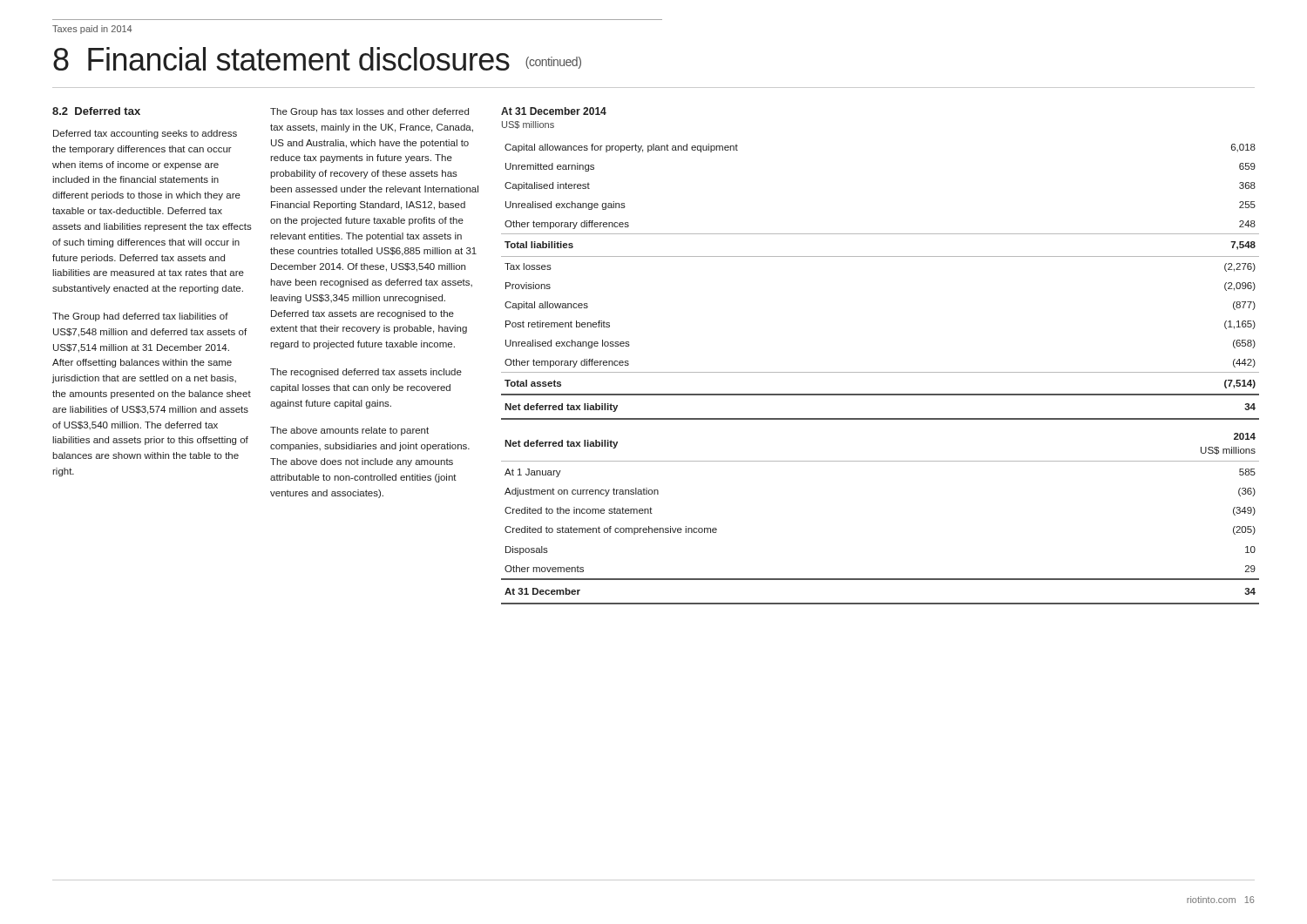This screenshot has height=924, width=1307.
Task: Where is the passage that starts "The Group had deferred tax"?
Action: (151, 394)
